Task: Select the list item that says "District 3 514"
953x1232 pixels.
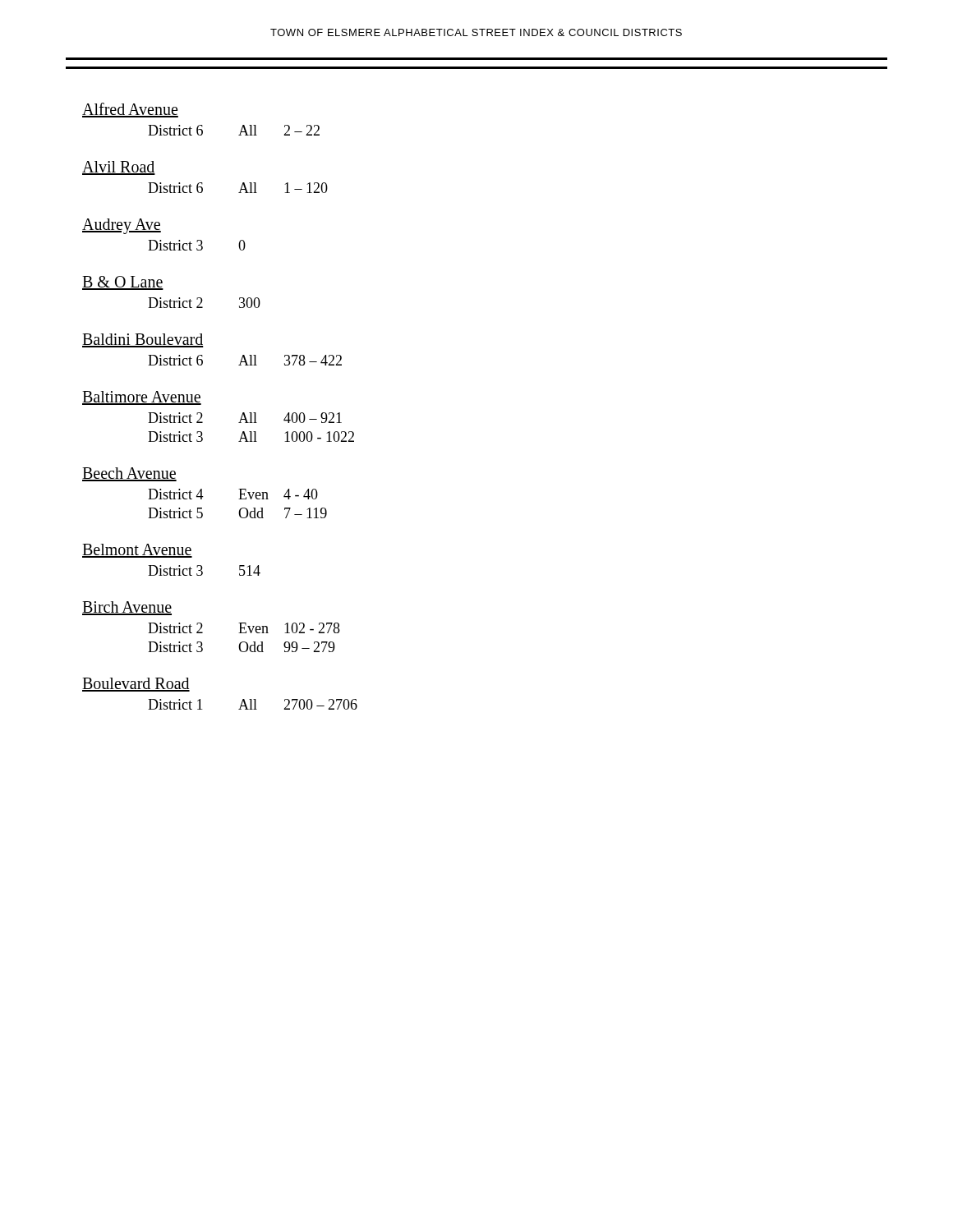Action: click(x=204, y=570)
